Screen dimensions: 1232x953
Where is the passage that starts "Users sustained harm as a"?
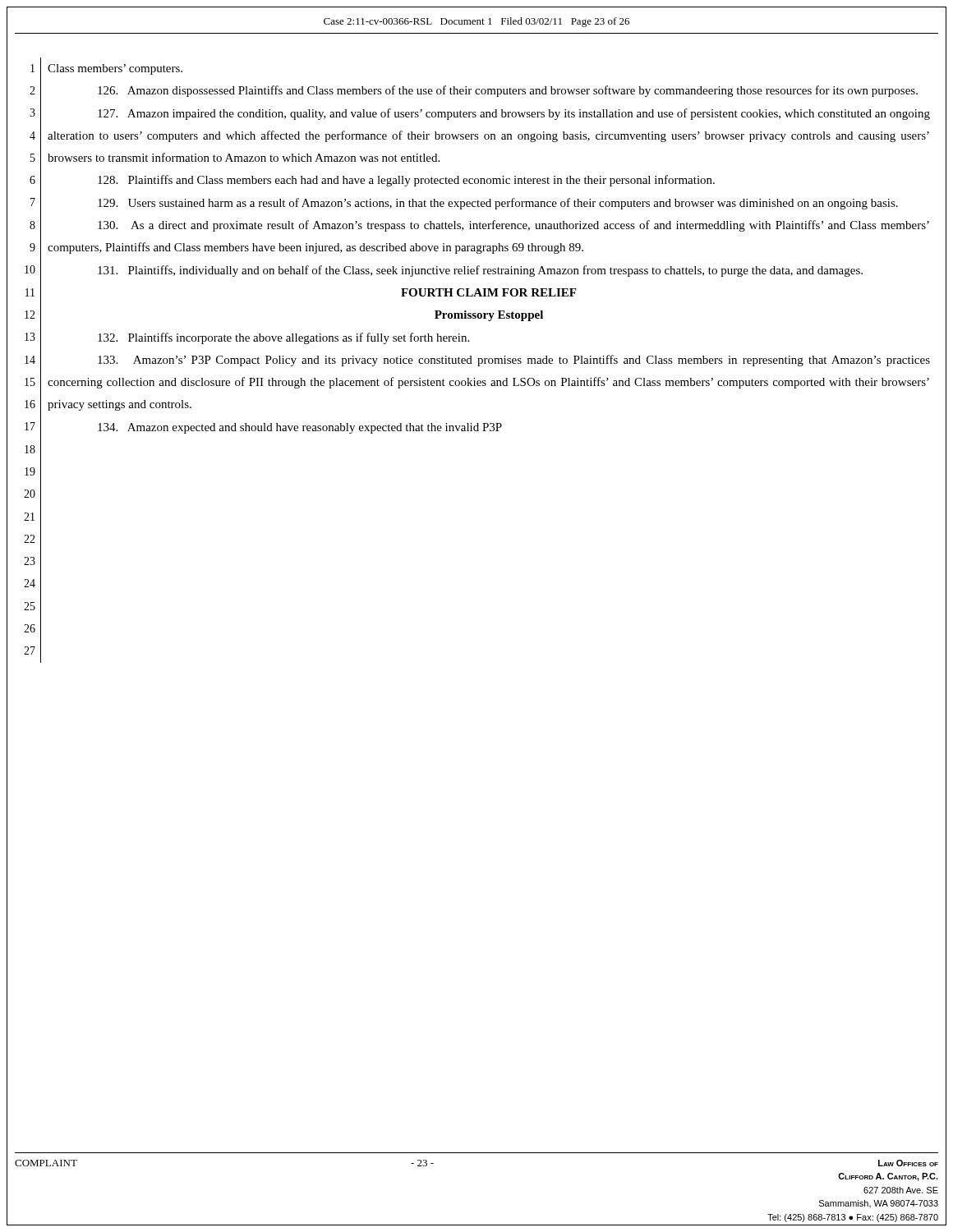pyautogui.click(x=498, y=203)
